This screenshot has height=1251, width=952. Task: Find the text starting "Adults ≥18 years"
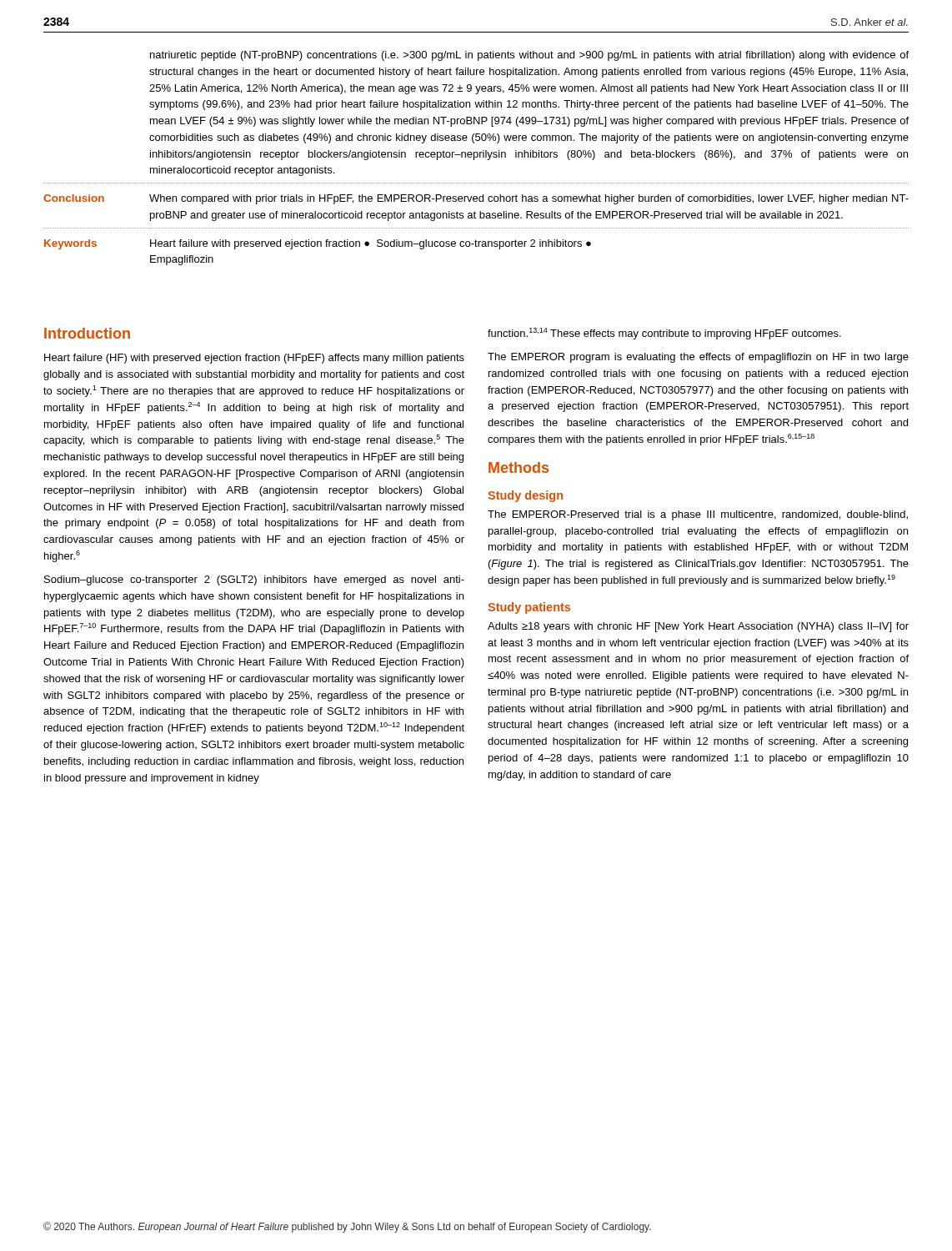pyautogui.click(x=698, y=700)
